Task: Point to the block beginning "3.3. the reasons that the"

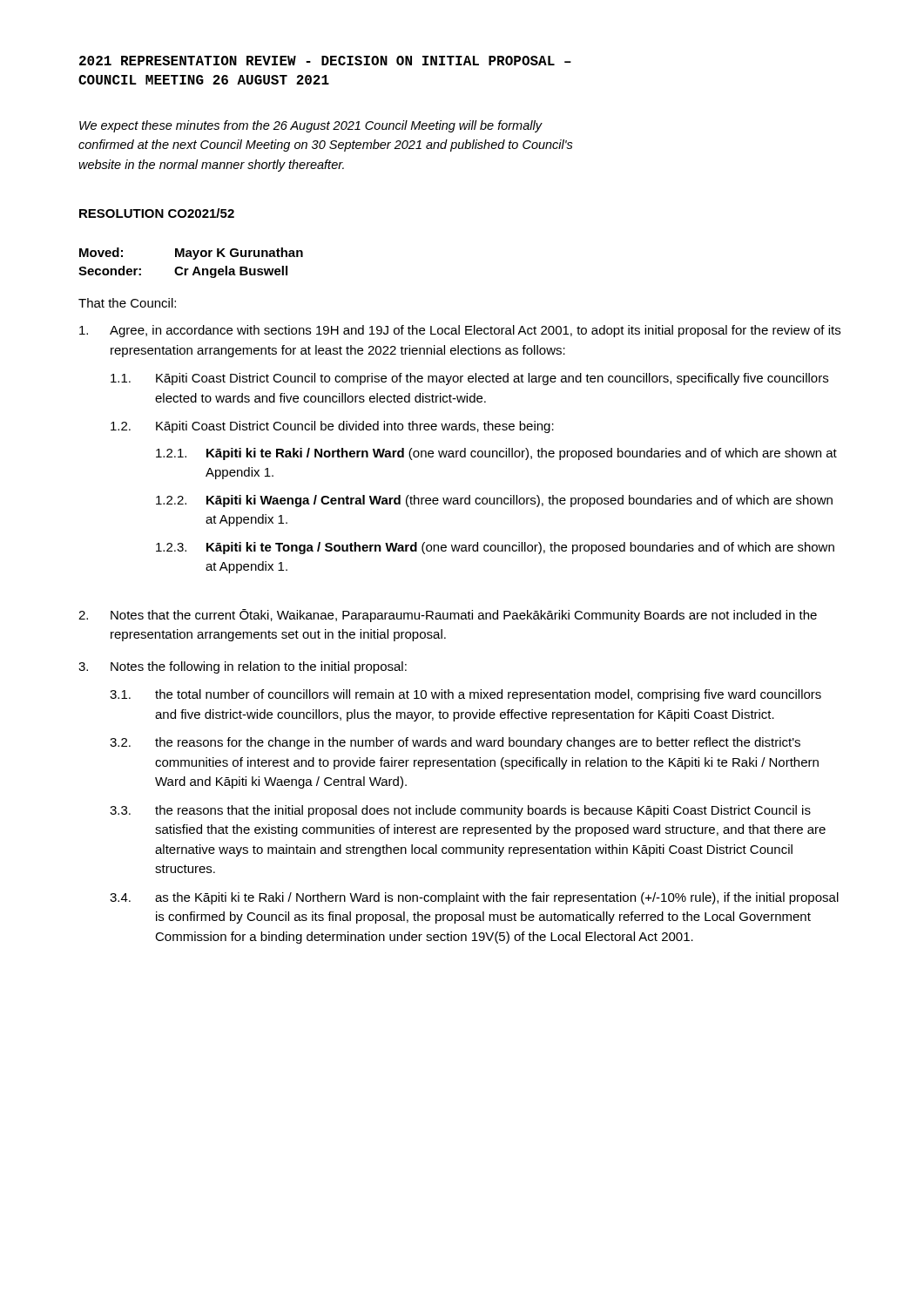Action: (478, 840)
